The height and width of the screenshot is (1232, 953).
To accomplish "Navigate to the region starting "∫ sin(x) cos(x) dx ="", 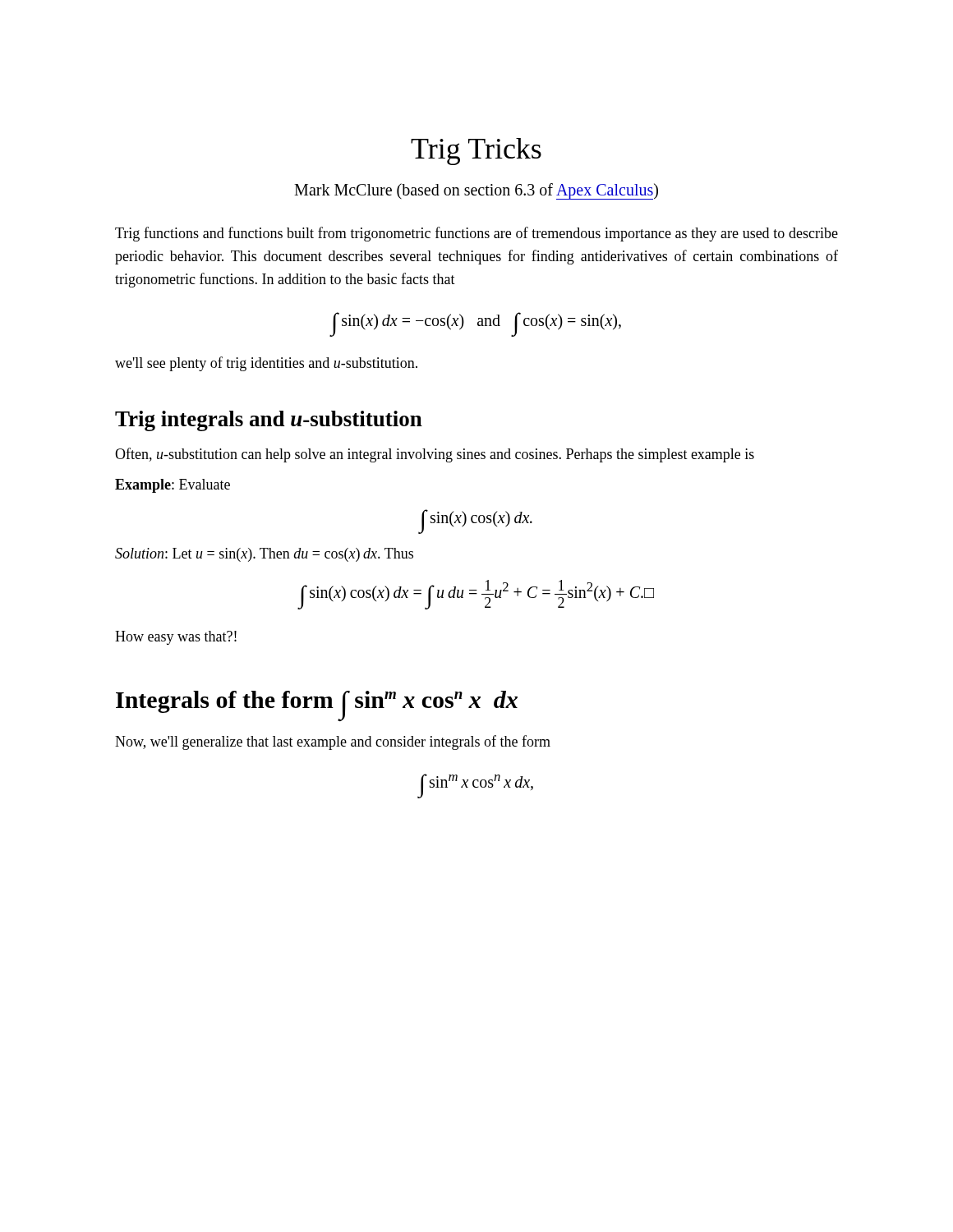I will coord(476,594).
